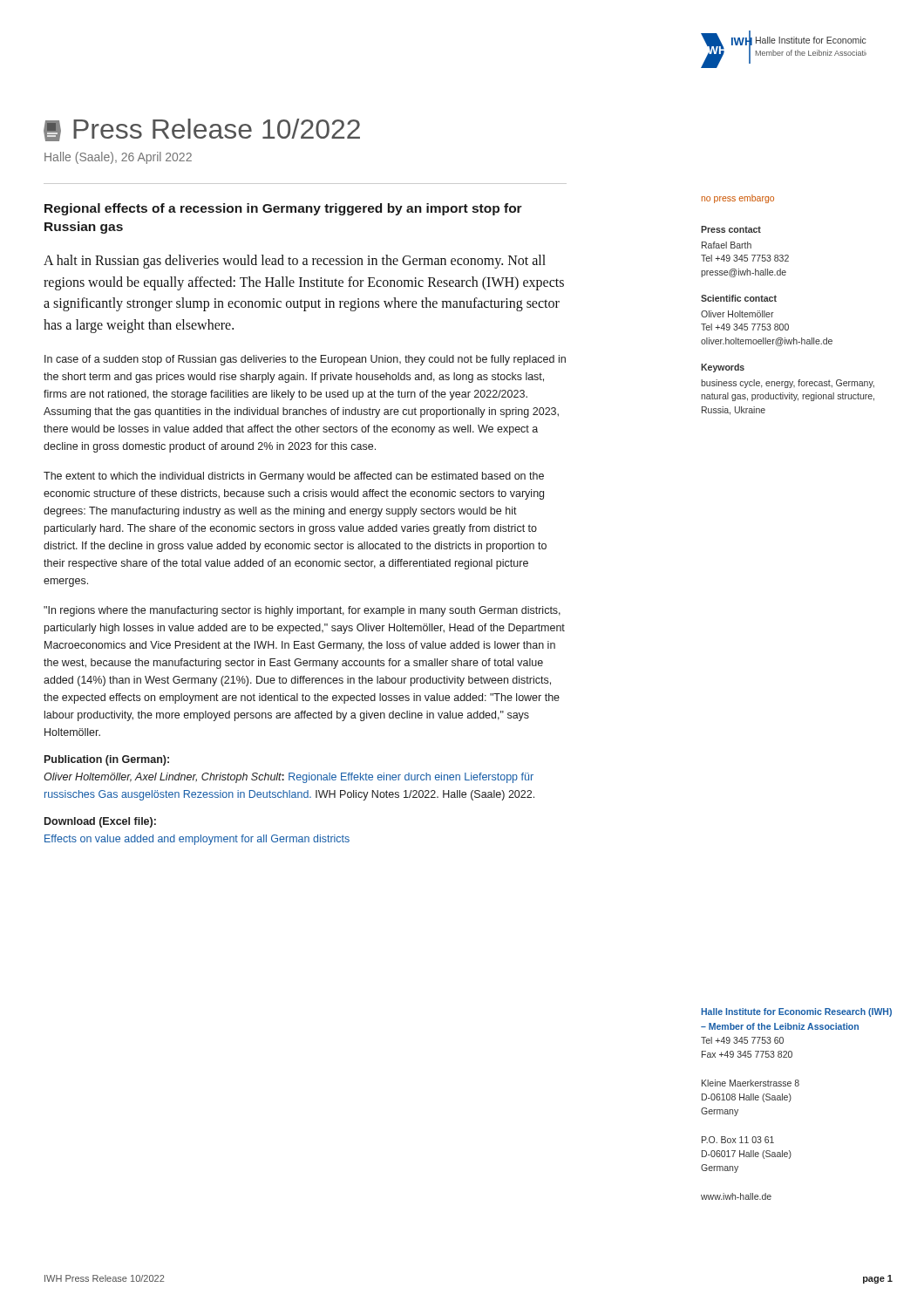This screenshot has height=1308, width=924.
Task: Where does it say "no press embargo"?
Action: (738, 198)
